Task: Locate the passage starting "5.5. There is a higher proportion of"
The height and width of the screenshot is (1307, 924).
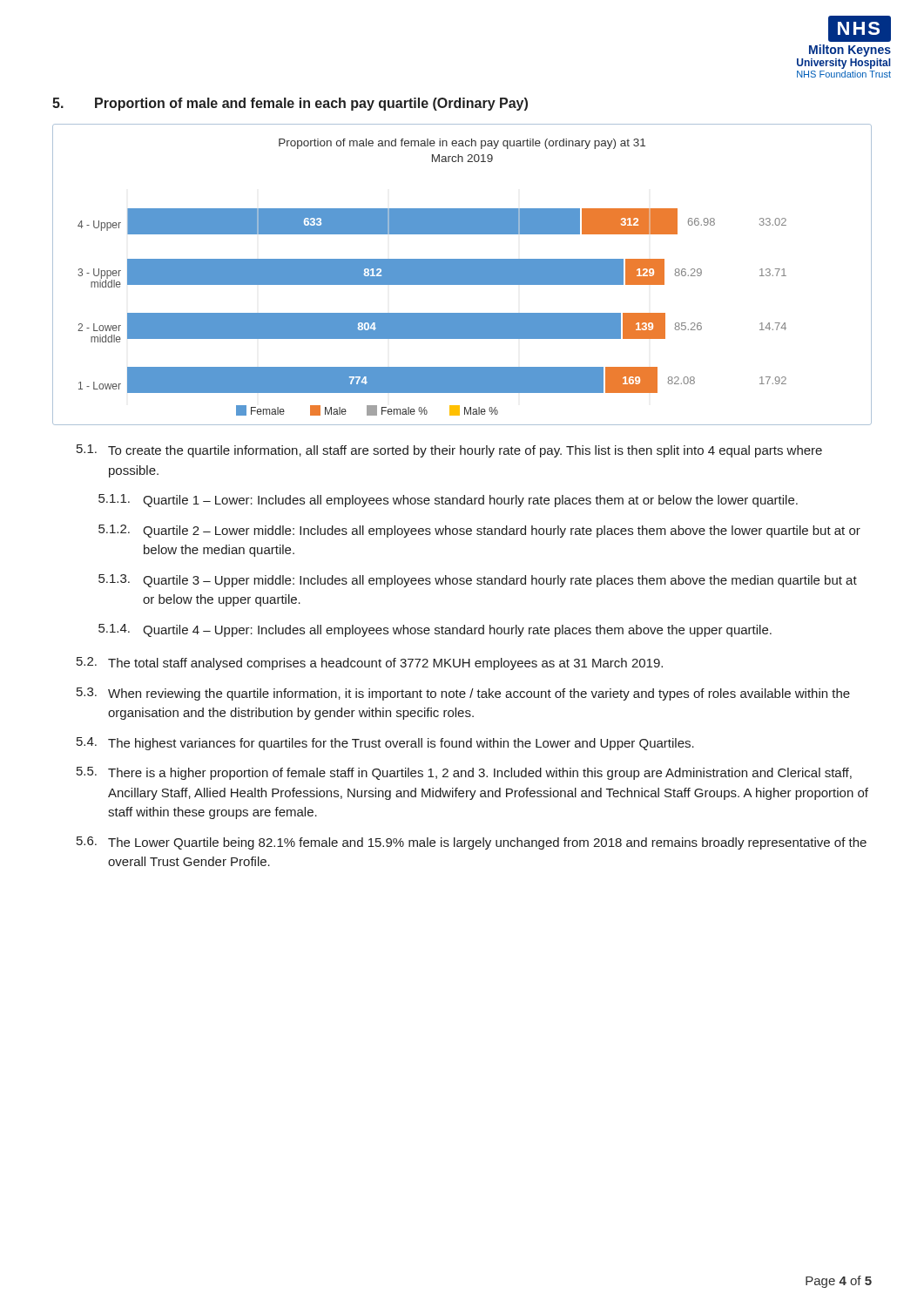Action: click(x=462, y=793)
